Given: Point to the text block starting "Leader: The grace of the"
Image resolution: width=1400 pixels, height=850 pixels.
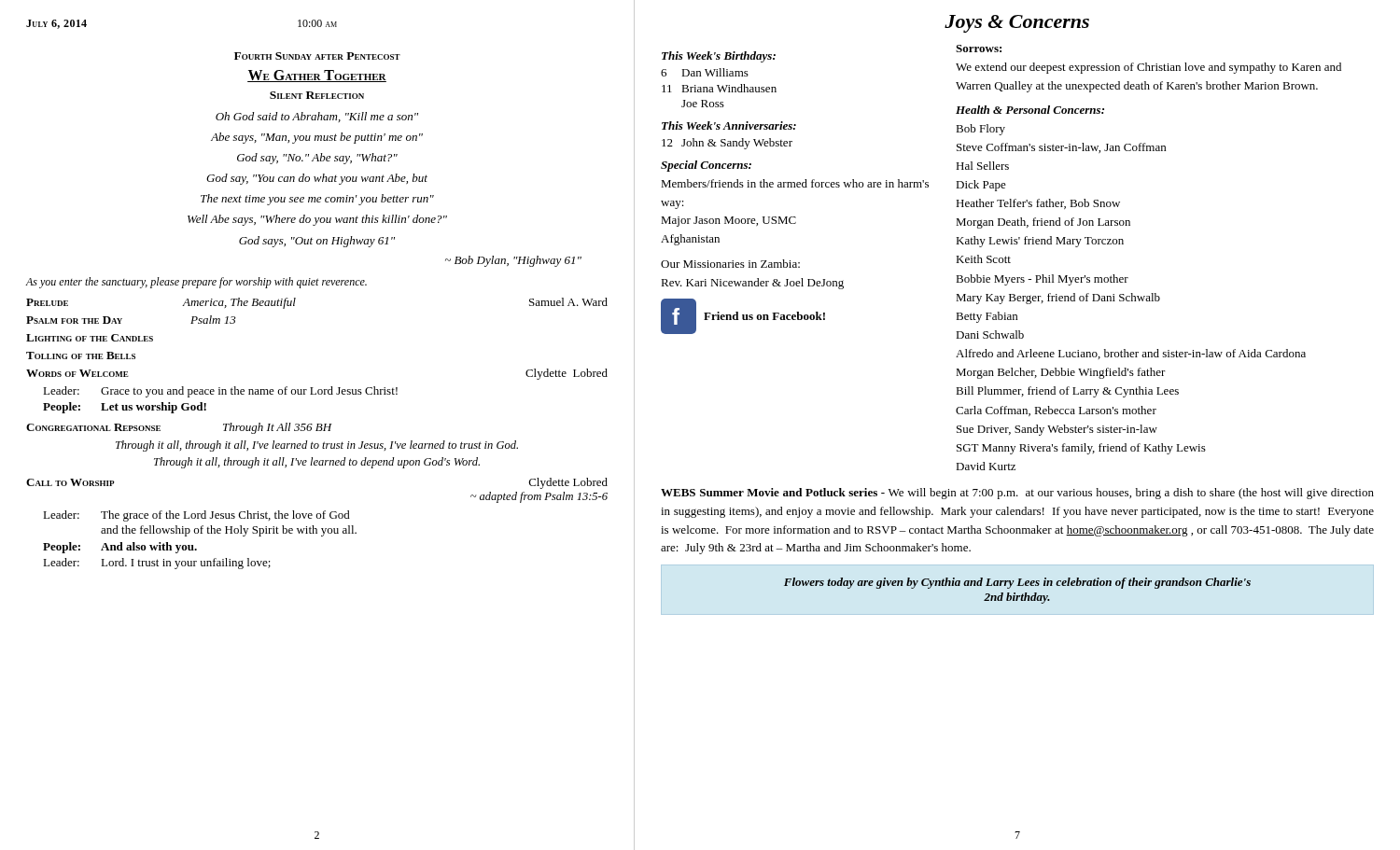Looking at the screenshot, I should pyautogui.click(x=325, y=539).
